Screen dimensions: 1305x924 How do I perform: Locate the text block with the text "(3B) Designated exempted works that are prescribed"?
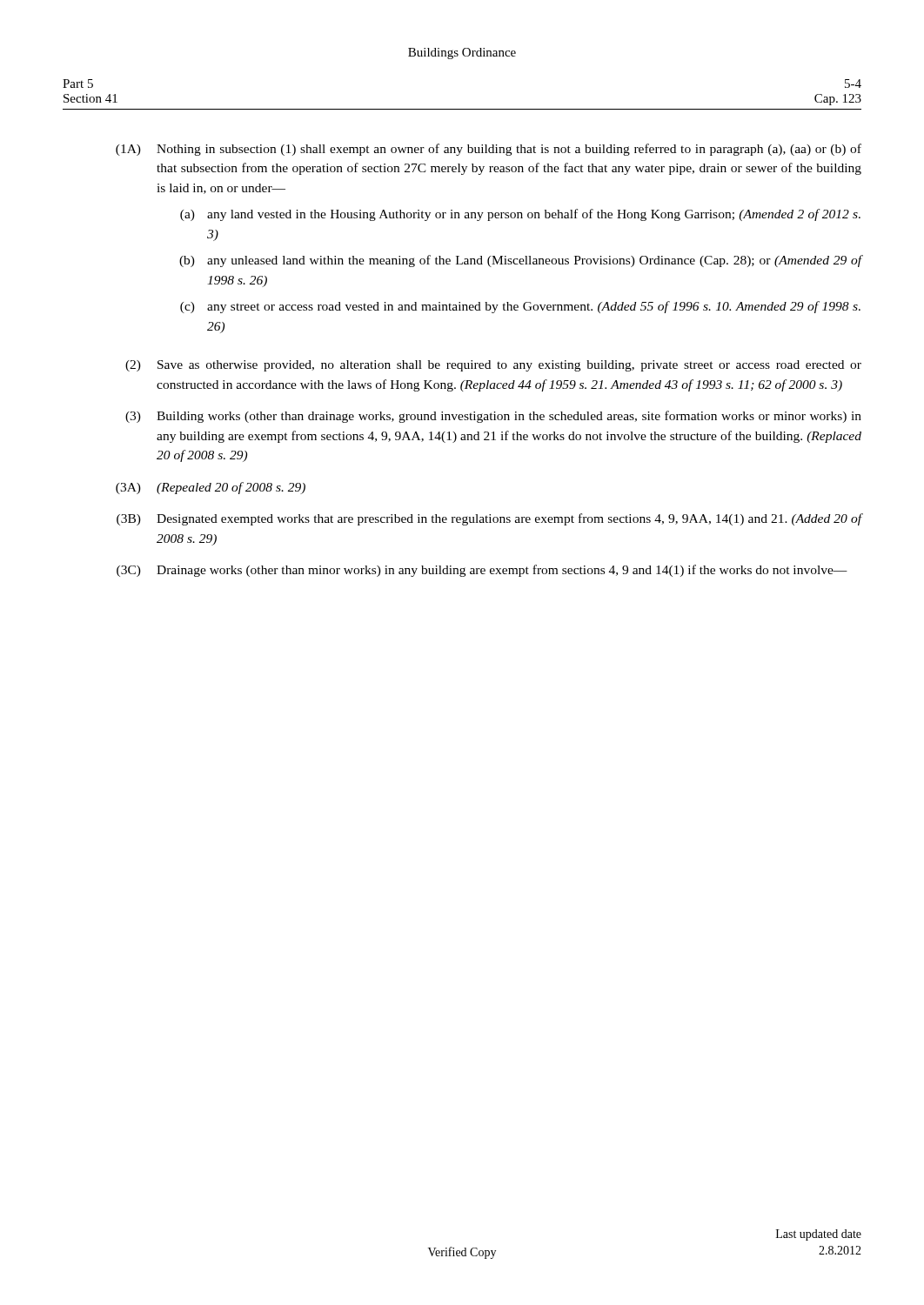pyautogui.click(x=462, y=529)
